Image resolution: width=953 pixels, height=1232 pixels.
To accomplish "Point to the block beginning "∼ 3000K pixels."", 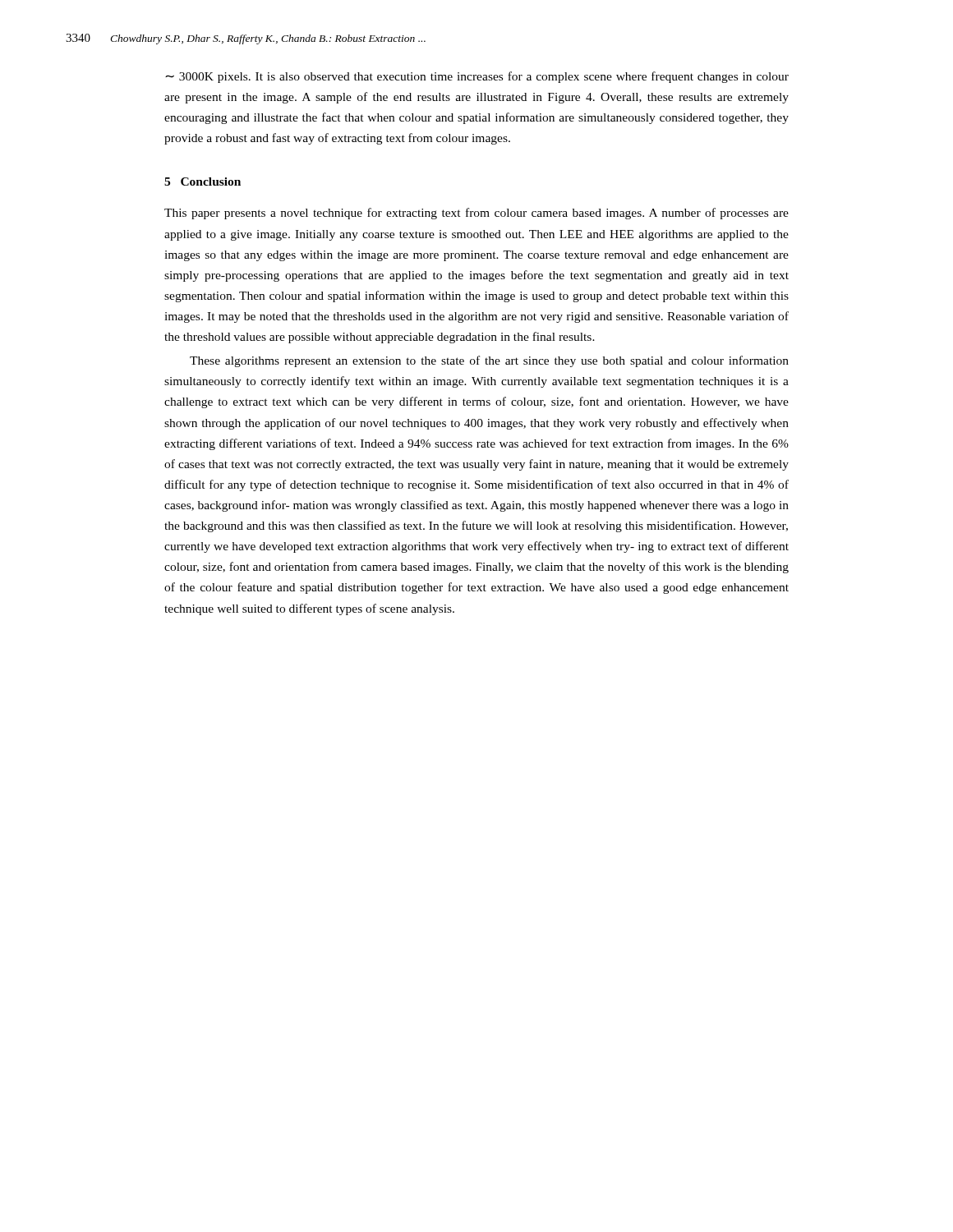I will tap(476, 107).
